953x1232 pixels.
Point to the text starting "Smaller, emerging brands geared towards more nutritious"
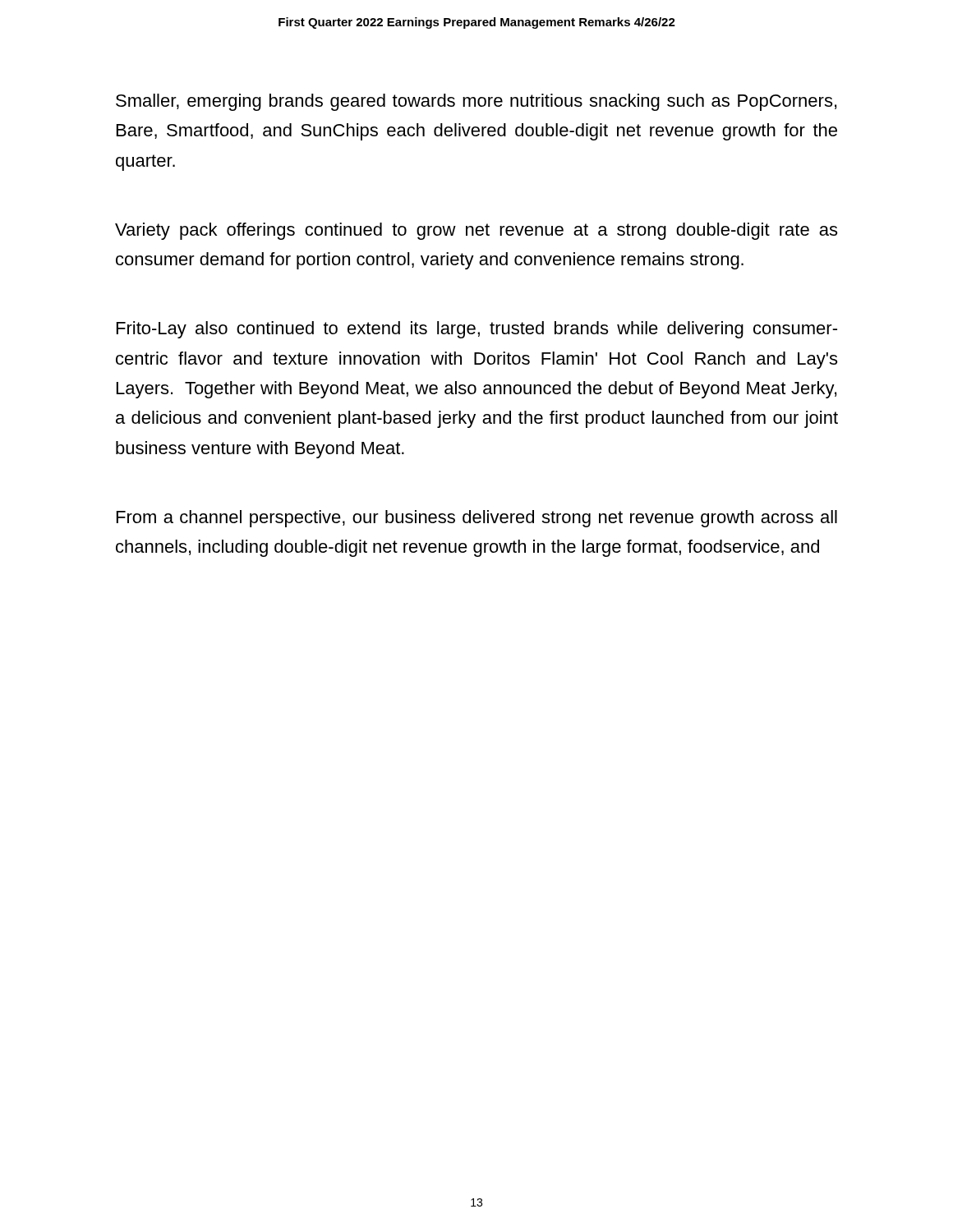pyautogui.click(x=476, y=130)
